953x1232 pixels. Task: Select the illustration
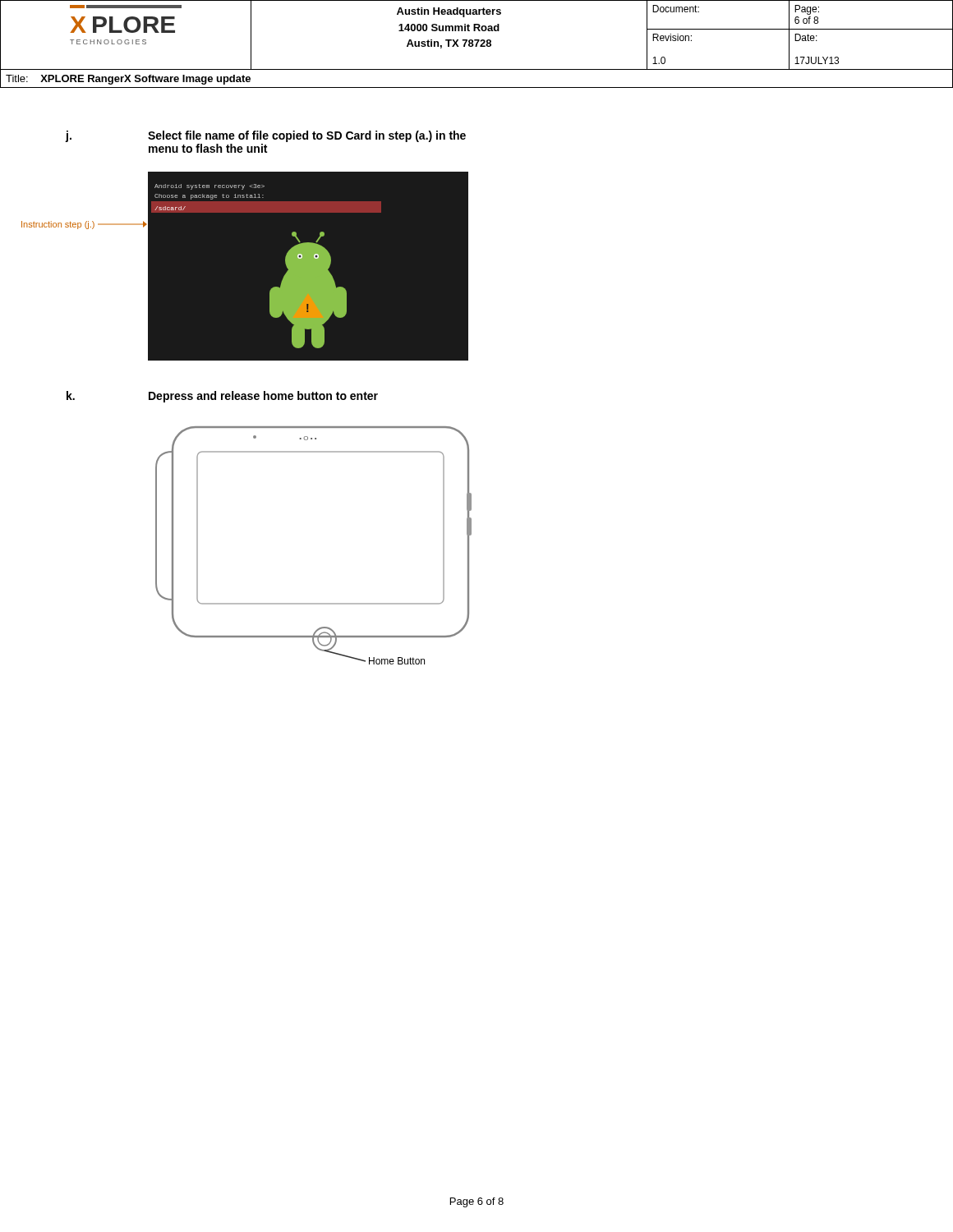pos(518,546)
